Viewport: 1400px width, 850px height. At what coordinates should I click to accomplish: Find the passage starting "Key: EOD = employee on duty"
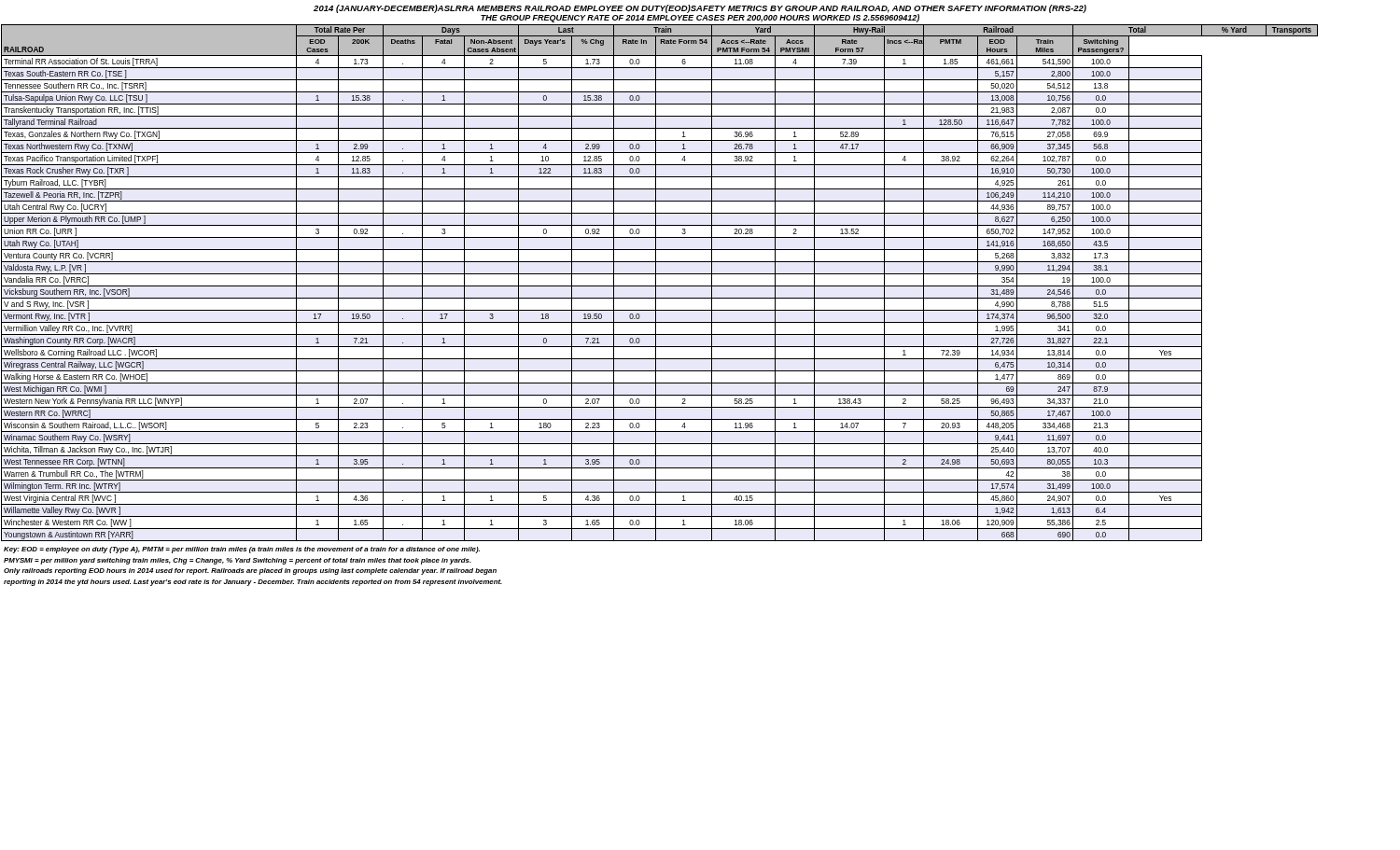(x=253, y=565)
